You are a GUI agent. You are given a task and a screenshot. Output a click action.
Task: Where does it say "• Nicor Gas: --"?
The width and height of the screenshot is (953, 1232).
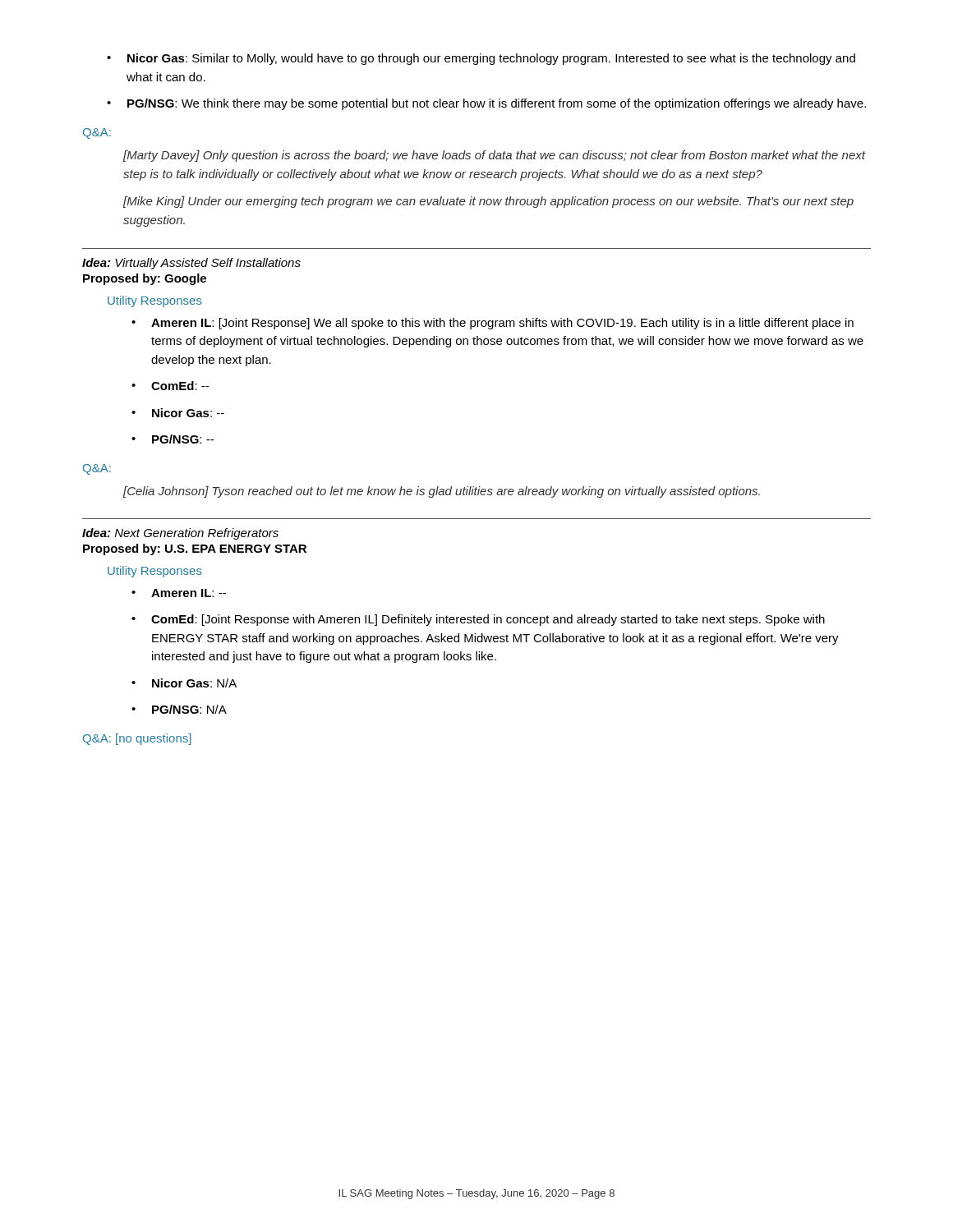click(178, 413)
